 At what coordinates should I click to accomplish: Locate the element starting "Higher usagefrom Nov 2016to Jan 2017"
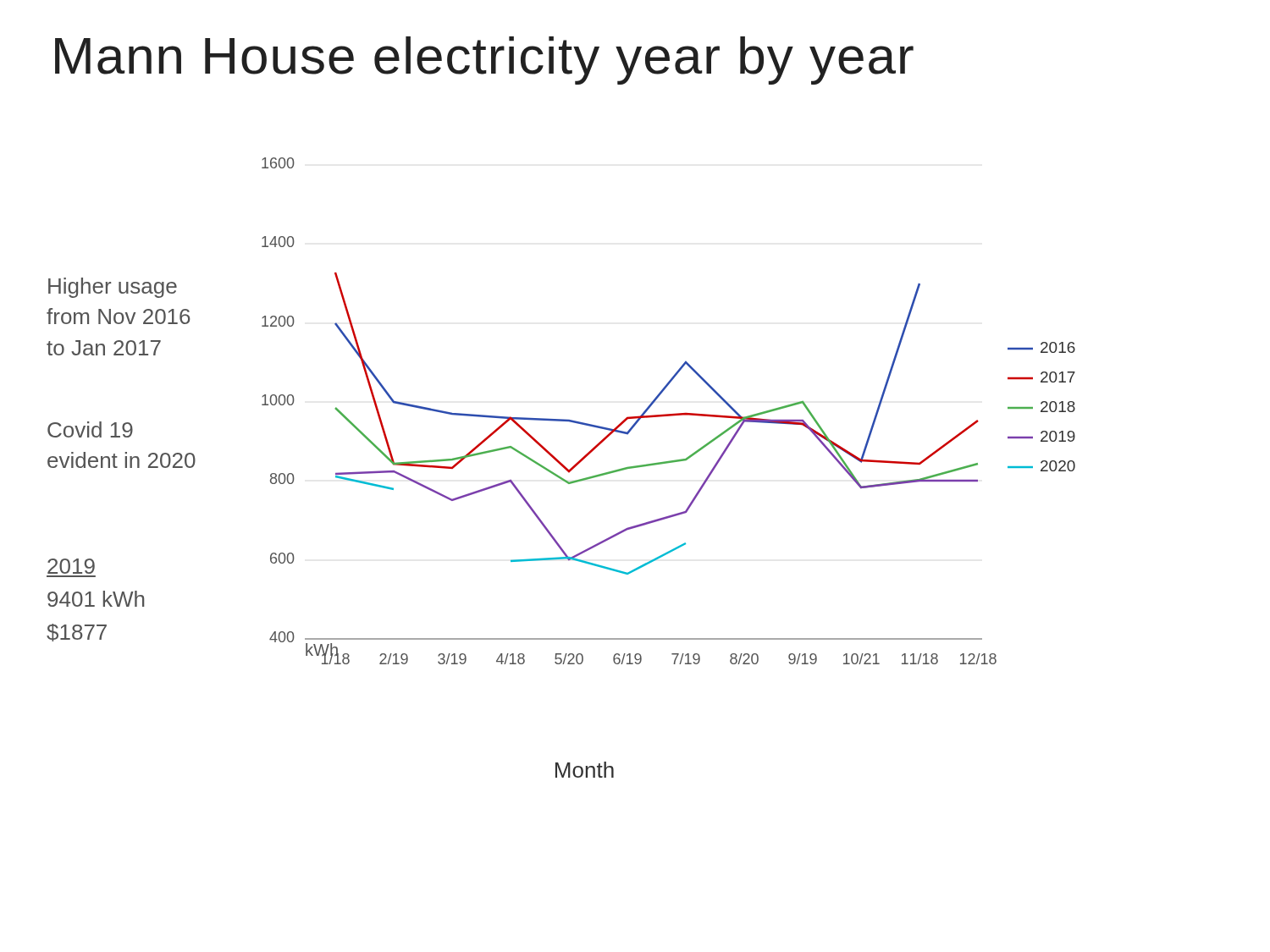pos(119,317)
